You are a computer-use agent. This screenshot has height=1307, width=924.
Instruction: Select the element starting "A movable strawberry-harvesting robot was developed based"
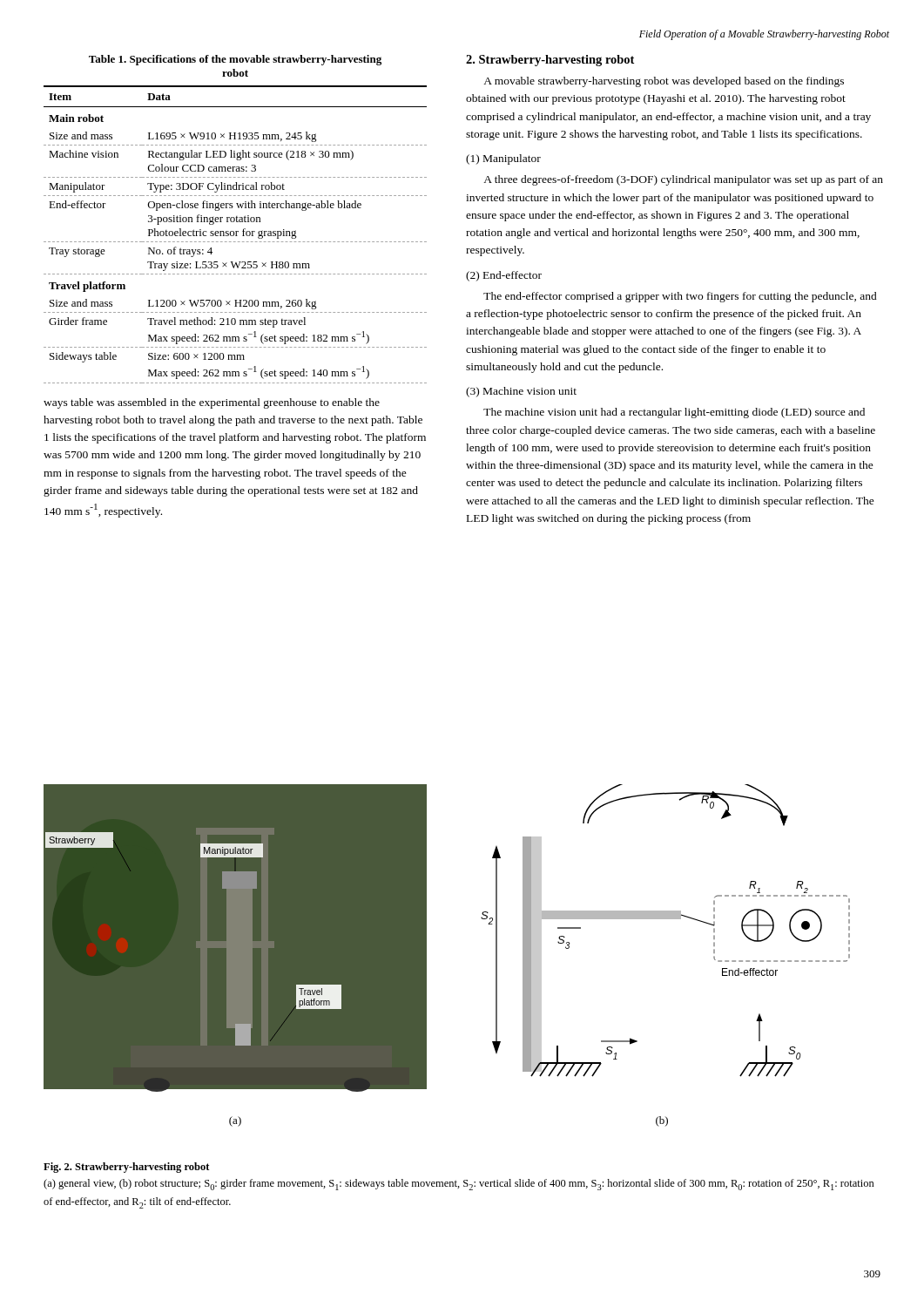tap(675, 300)
